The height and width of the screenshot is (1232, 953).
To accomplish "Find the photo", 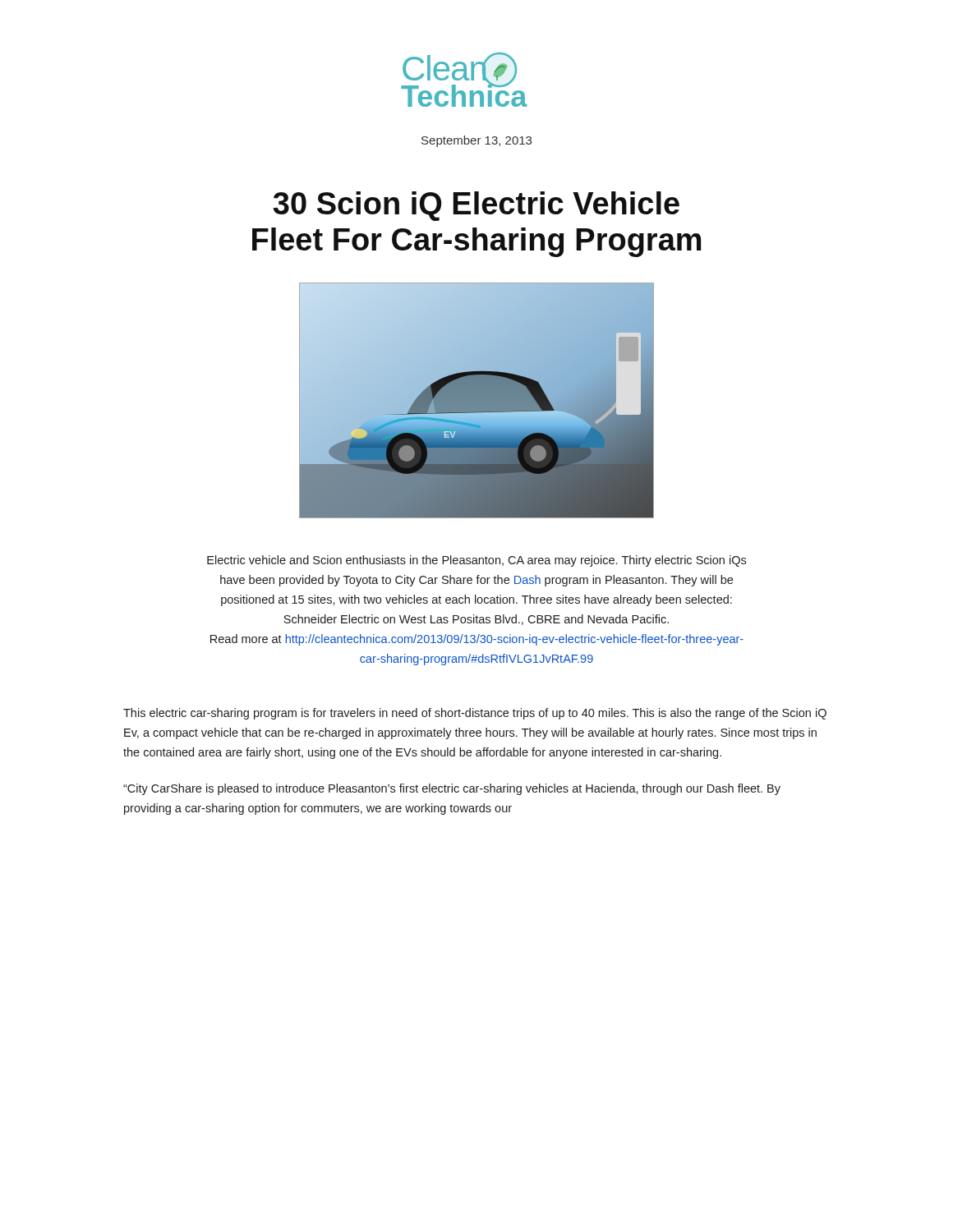I will point(476,402).
